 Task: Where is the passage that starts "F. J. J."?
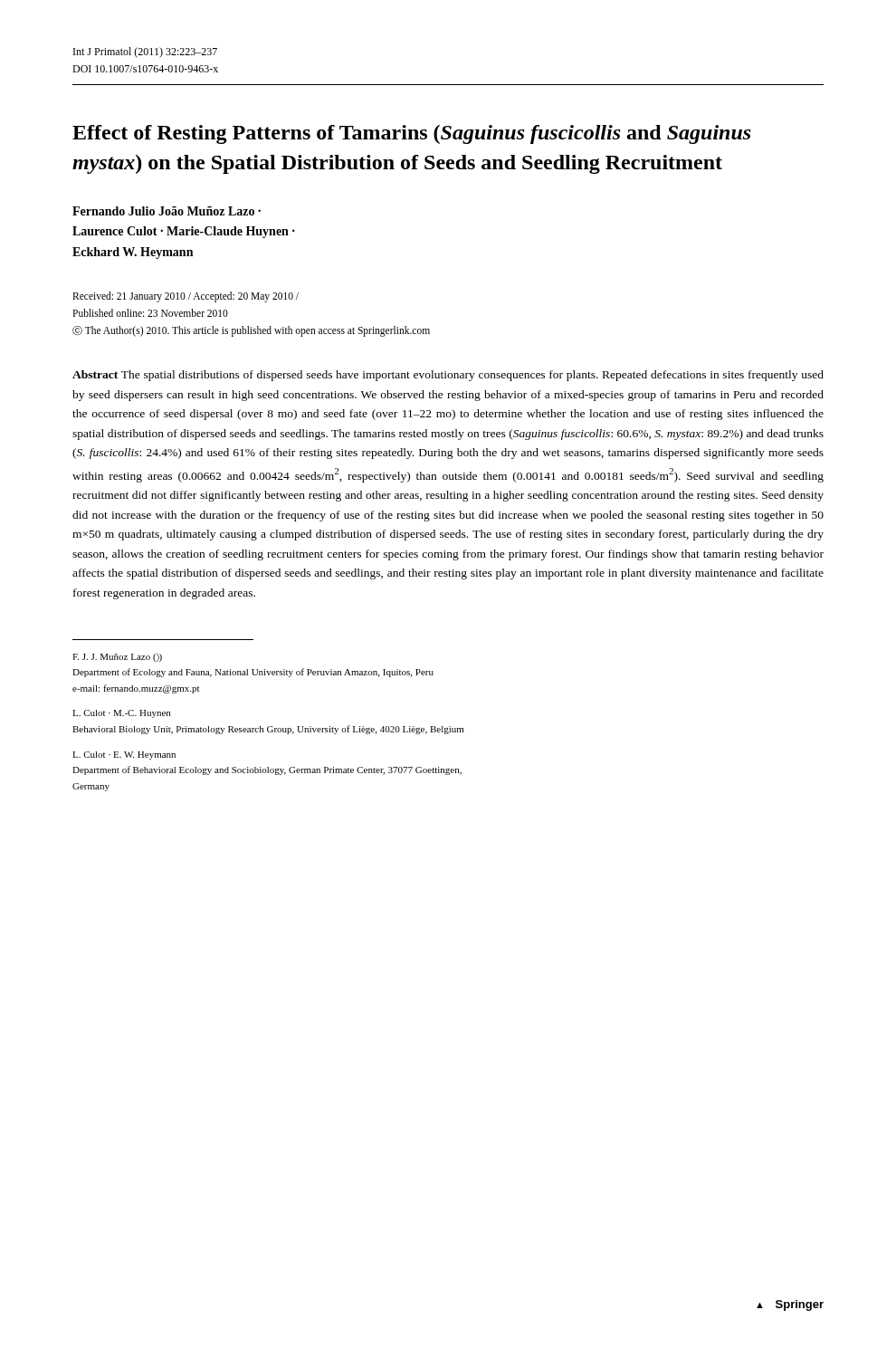(253, 672)
